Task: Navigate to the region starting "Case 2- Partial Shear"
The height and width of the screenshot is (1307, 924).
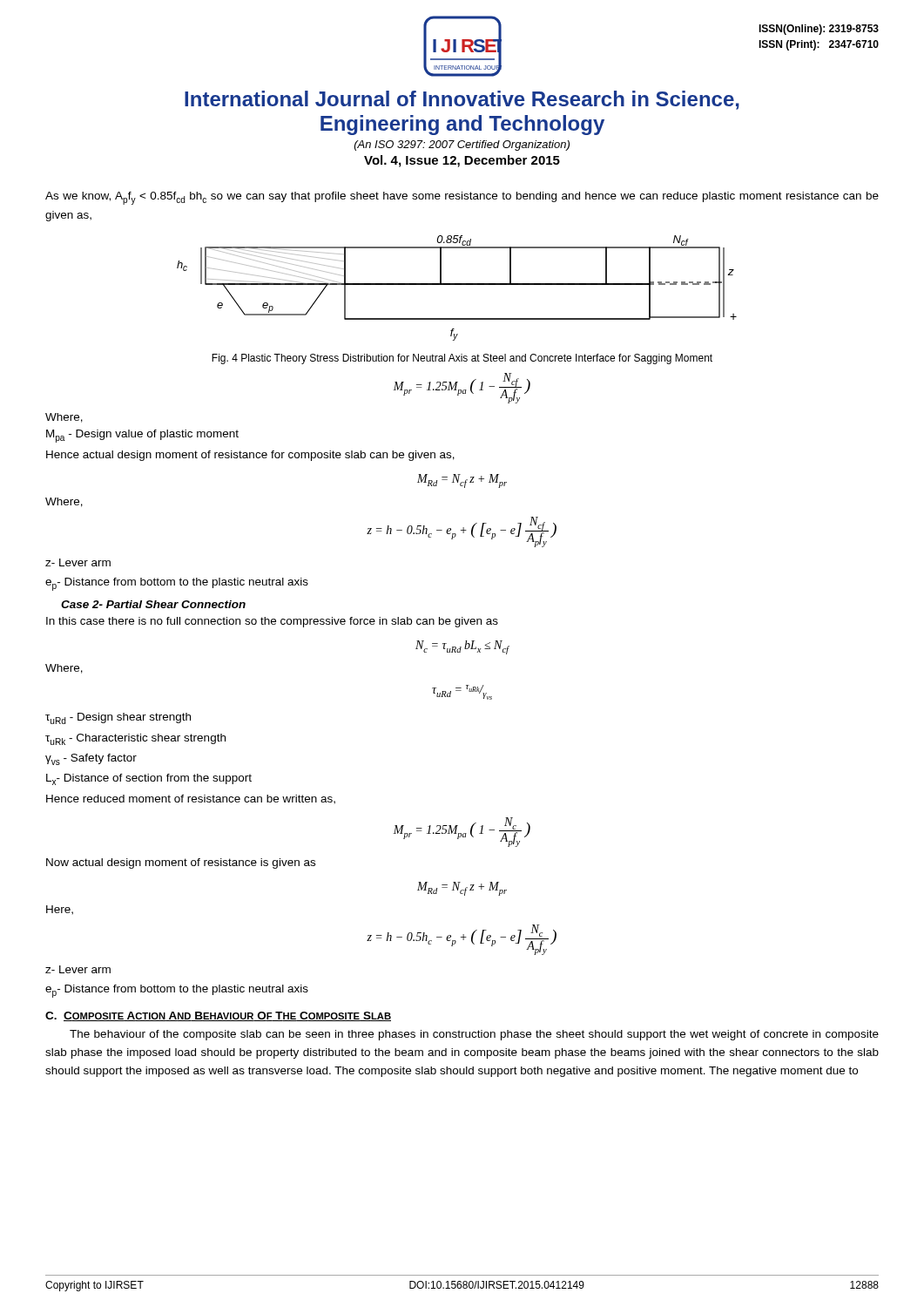Action: pyautogui.click(x=153, y=604)
